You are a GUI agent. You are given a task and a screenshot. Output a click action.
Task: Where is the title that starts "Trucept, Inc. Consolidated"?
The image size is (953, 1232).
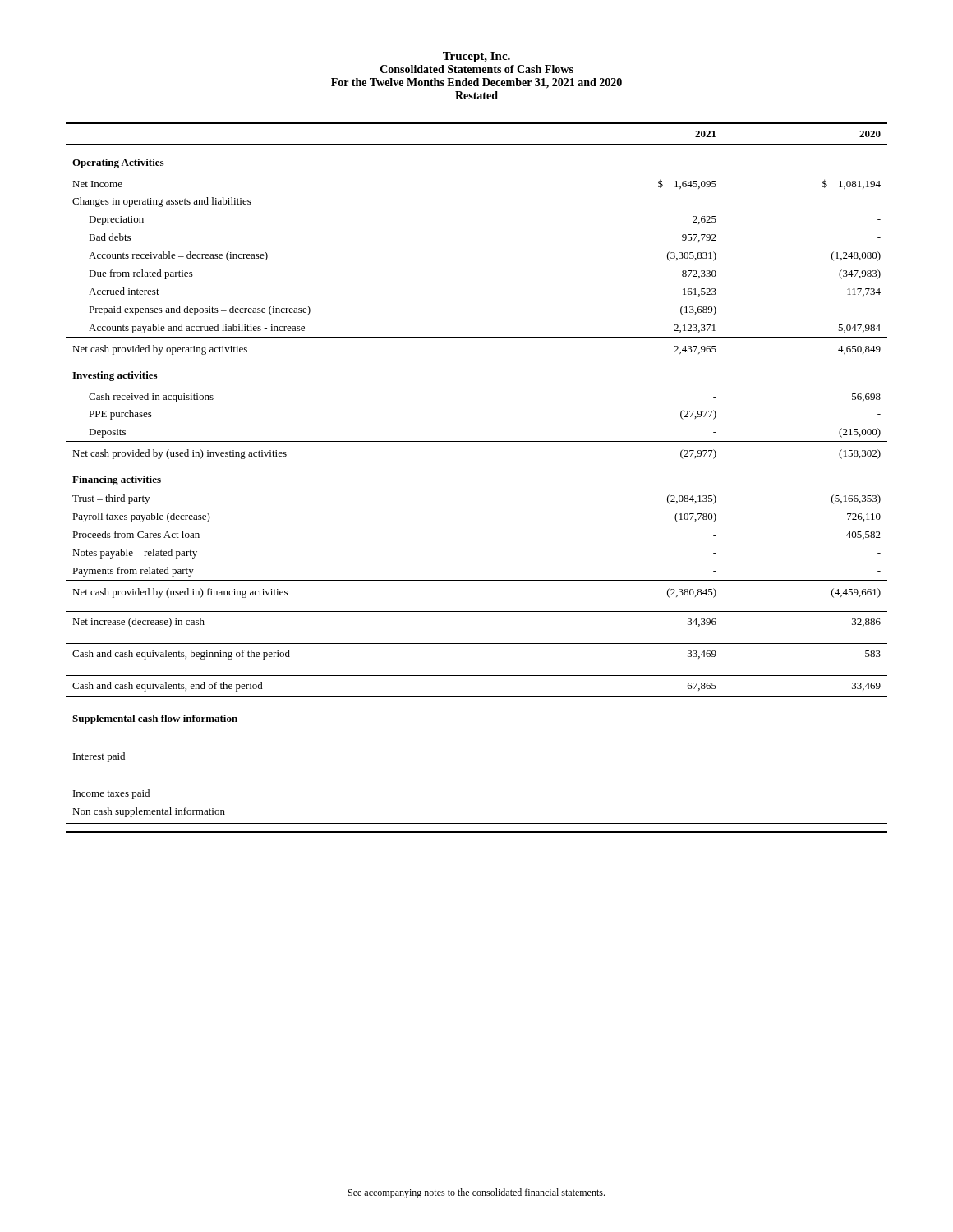pos(476,76)
